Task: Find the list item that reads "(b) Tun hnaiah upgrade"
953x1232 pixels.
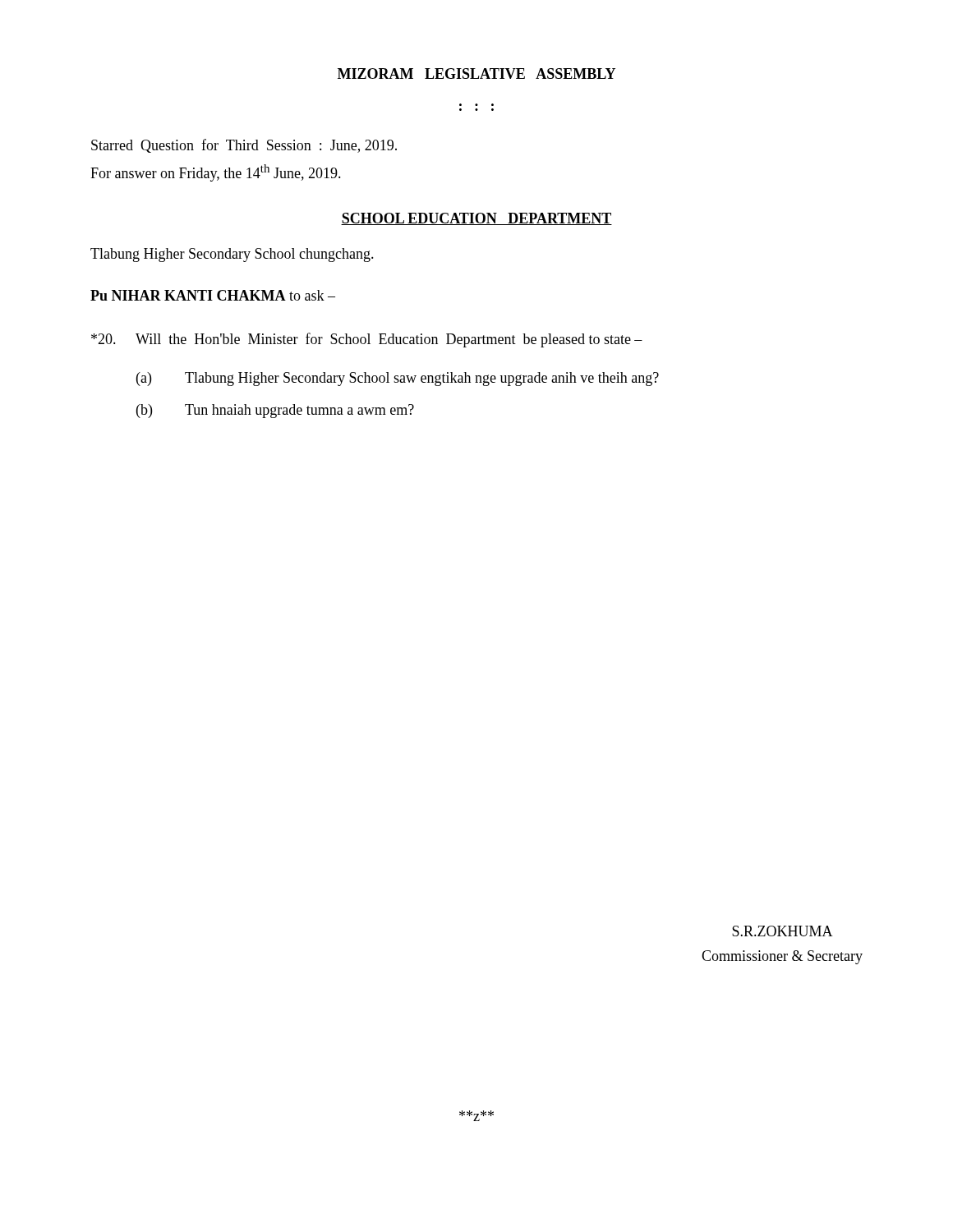Action: (275, 411)
